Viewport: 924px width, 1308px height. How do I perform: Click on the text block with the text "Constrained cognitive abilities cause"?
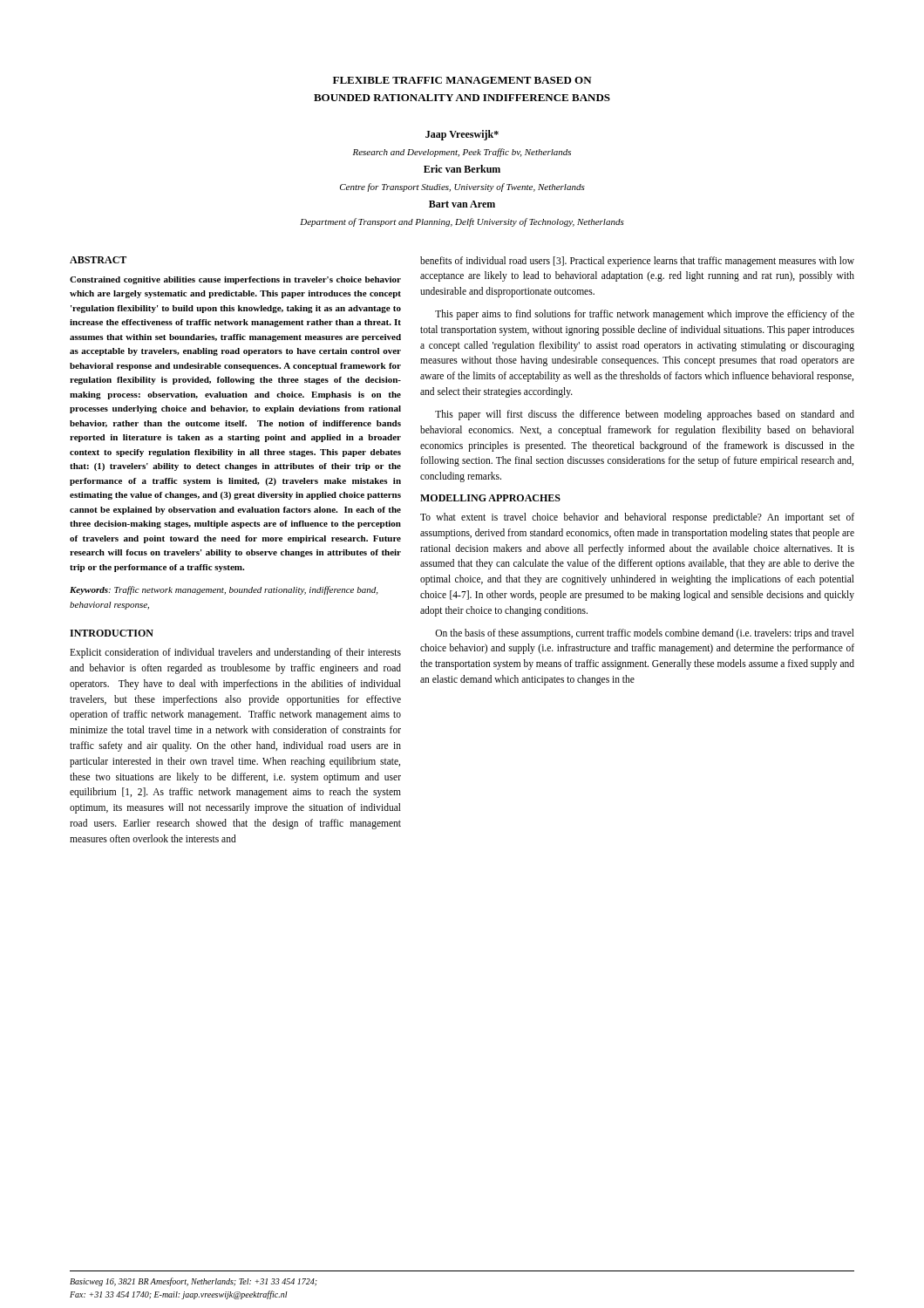coord(235,422)
